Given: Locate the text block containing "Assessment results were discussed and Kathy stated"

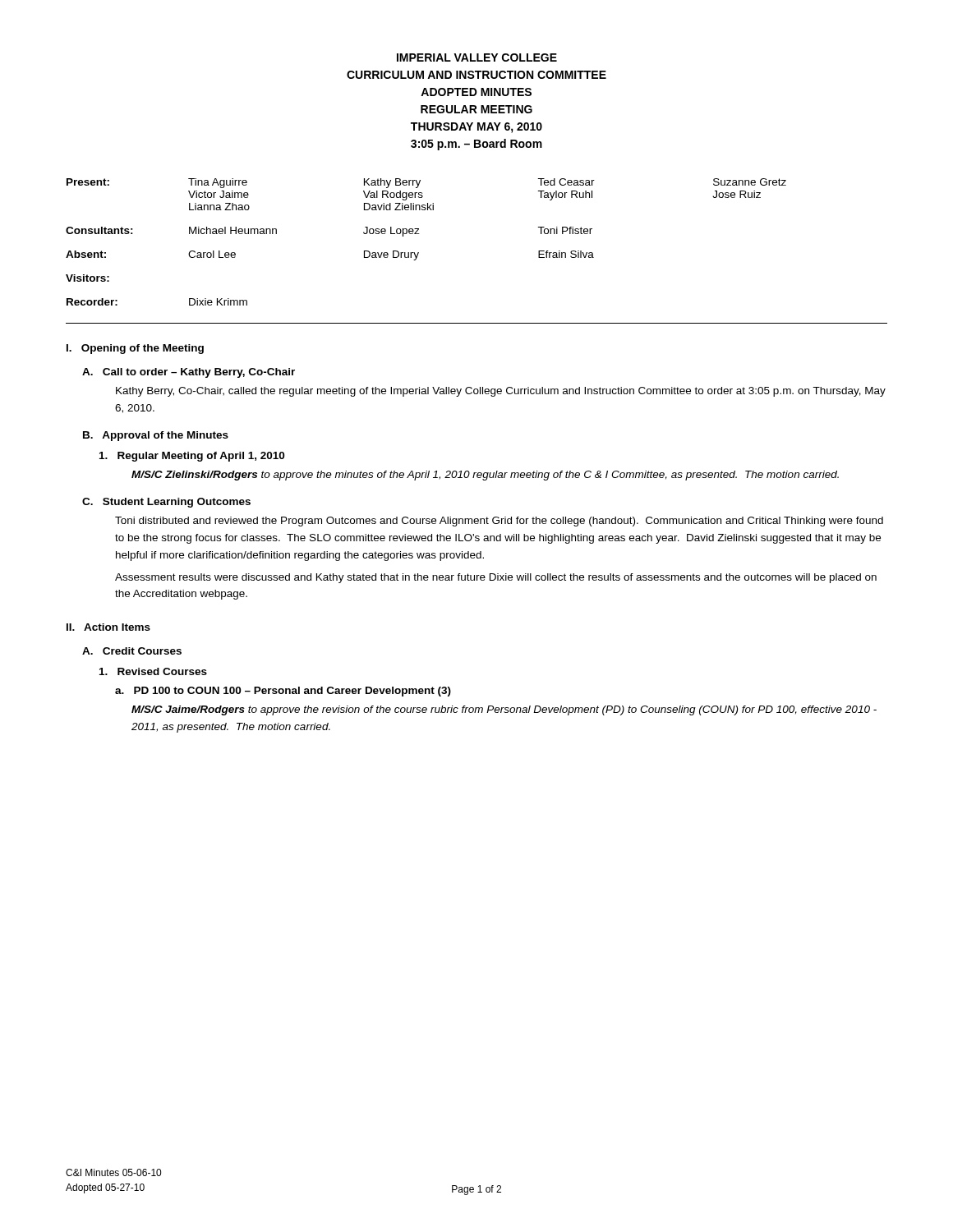Looking at the screenshot, I should point(496,585).
